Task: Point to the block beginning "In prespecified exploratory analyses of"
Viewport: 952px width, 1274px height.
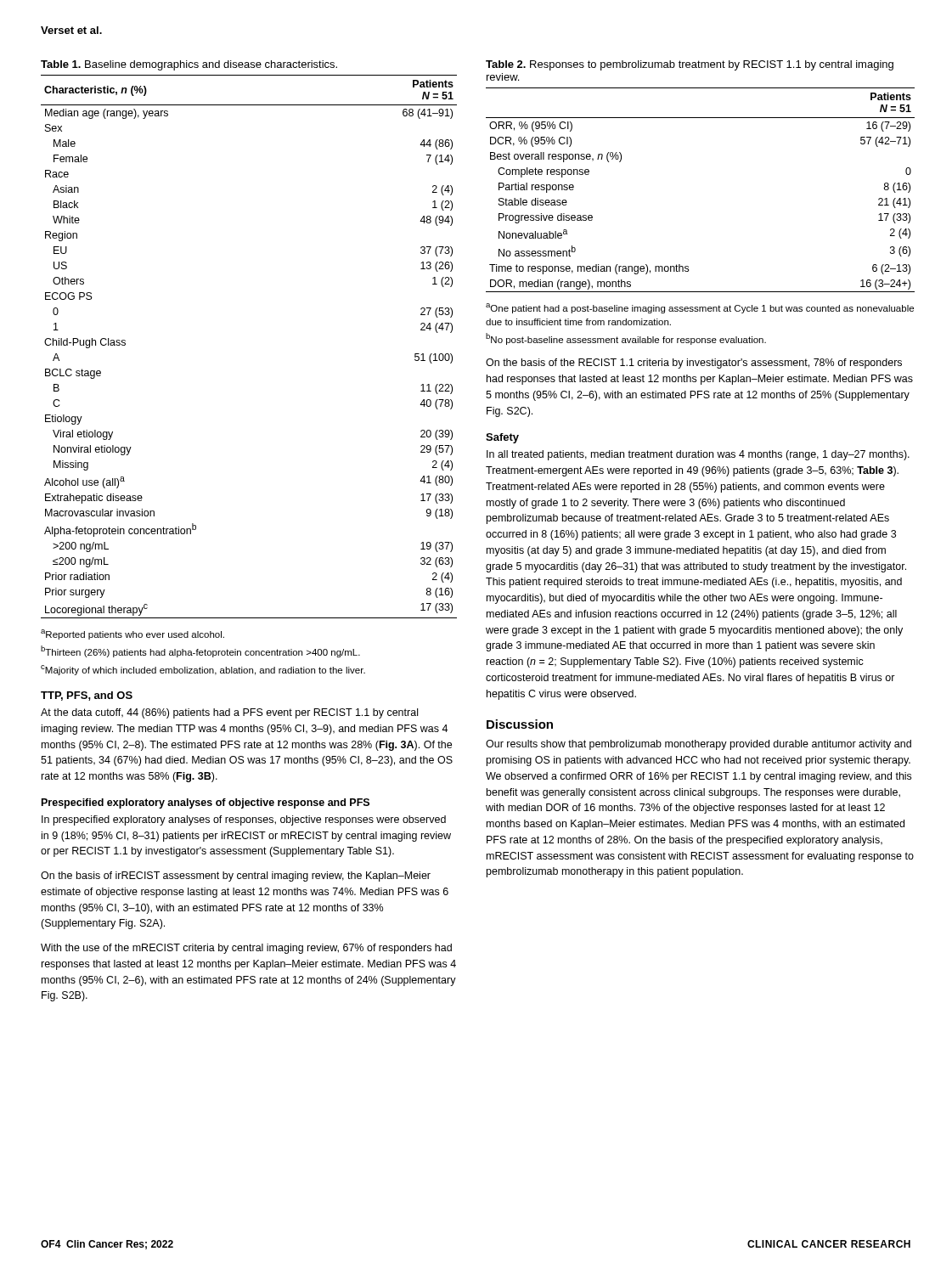Action: pos(246,836)
